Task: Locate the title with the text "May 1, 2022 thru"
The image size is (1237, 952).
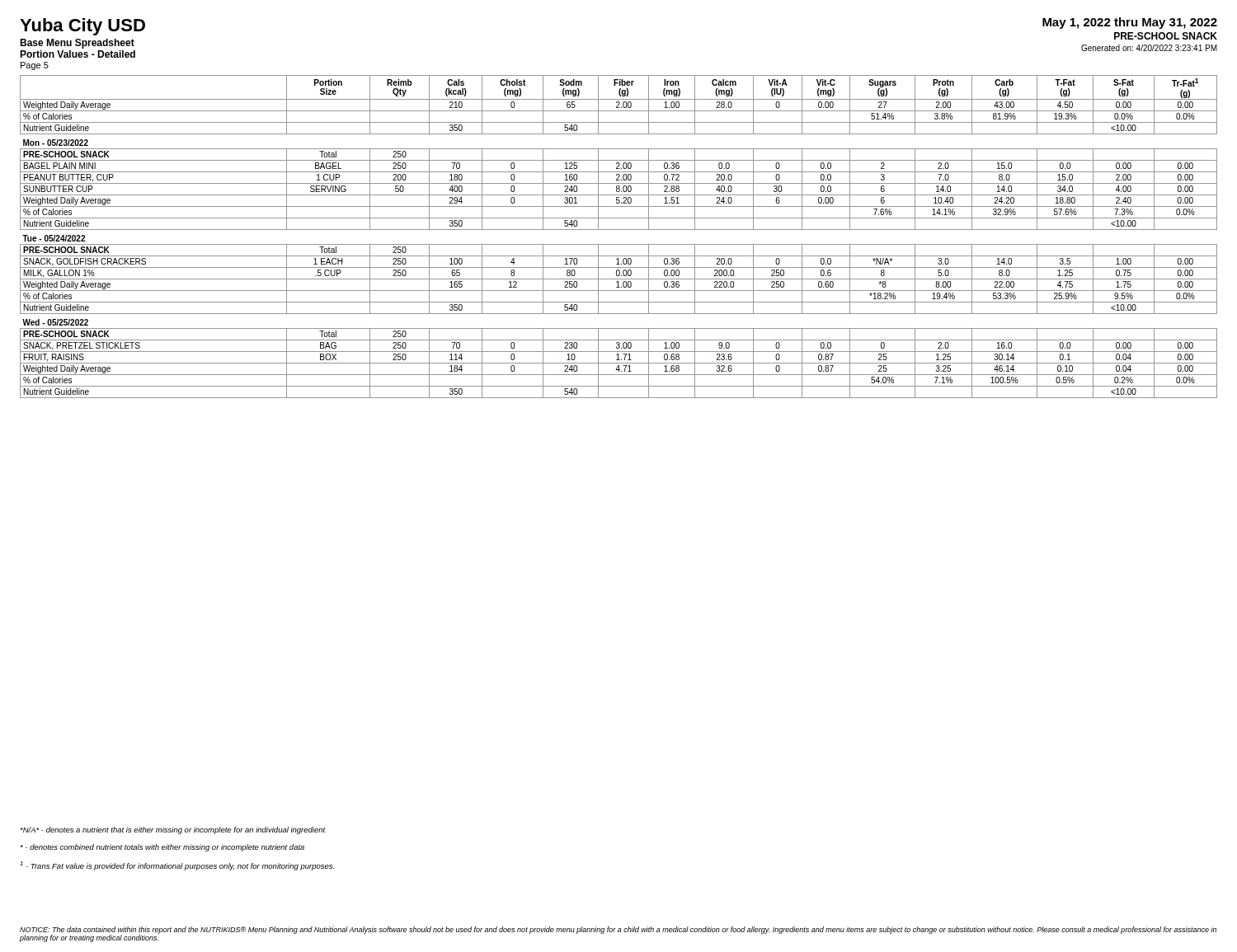Action: click(x=1130, y=22)
